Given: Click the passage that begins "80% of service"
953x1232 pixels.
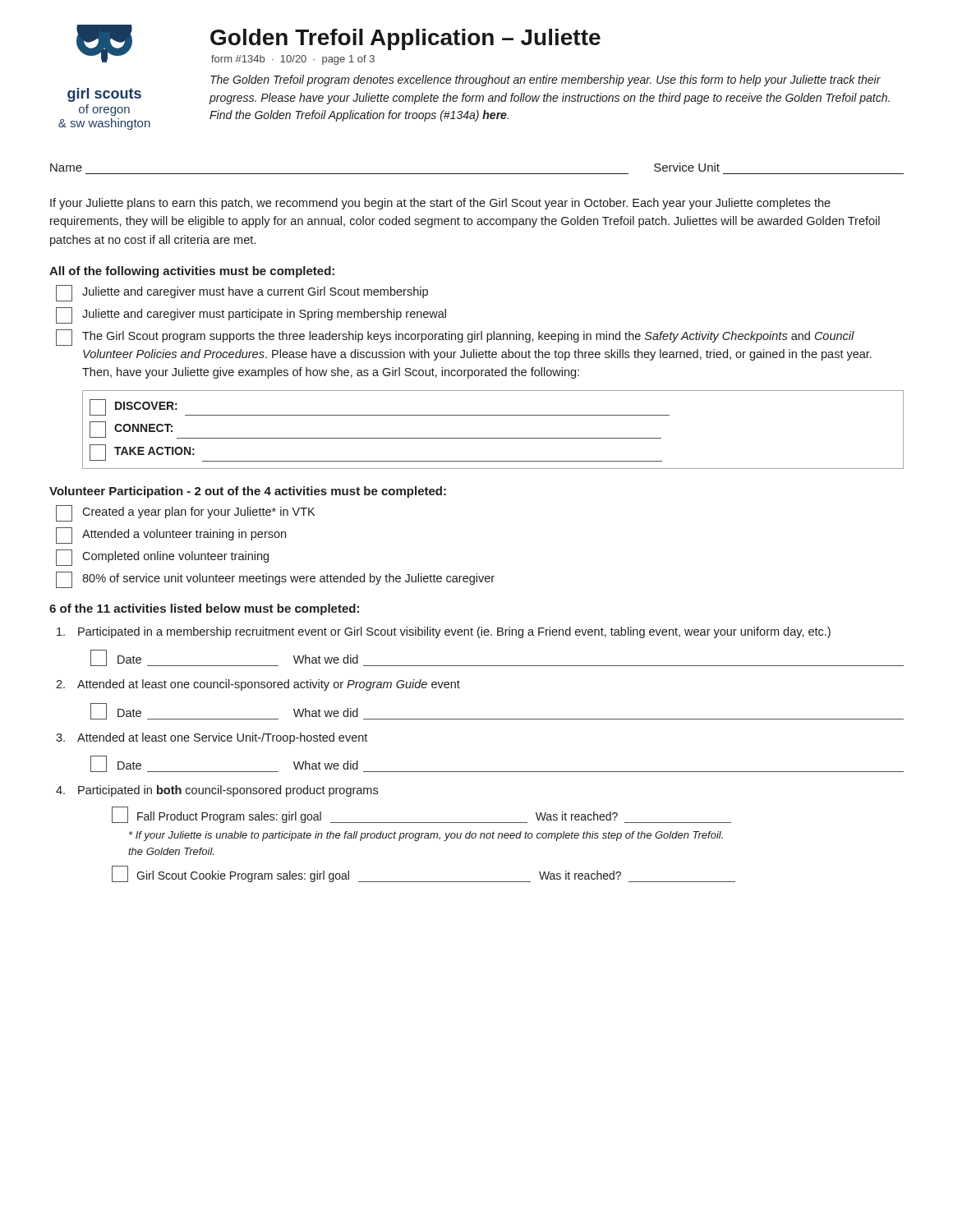Looking at the screenshot, I should [480, 579].
